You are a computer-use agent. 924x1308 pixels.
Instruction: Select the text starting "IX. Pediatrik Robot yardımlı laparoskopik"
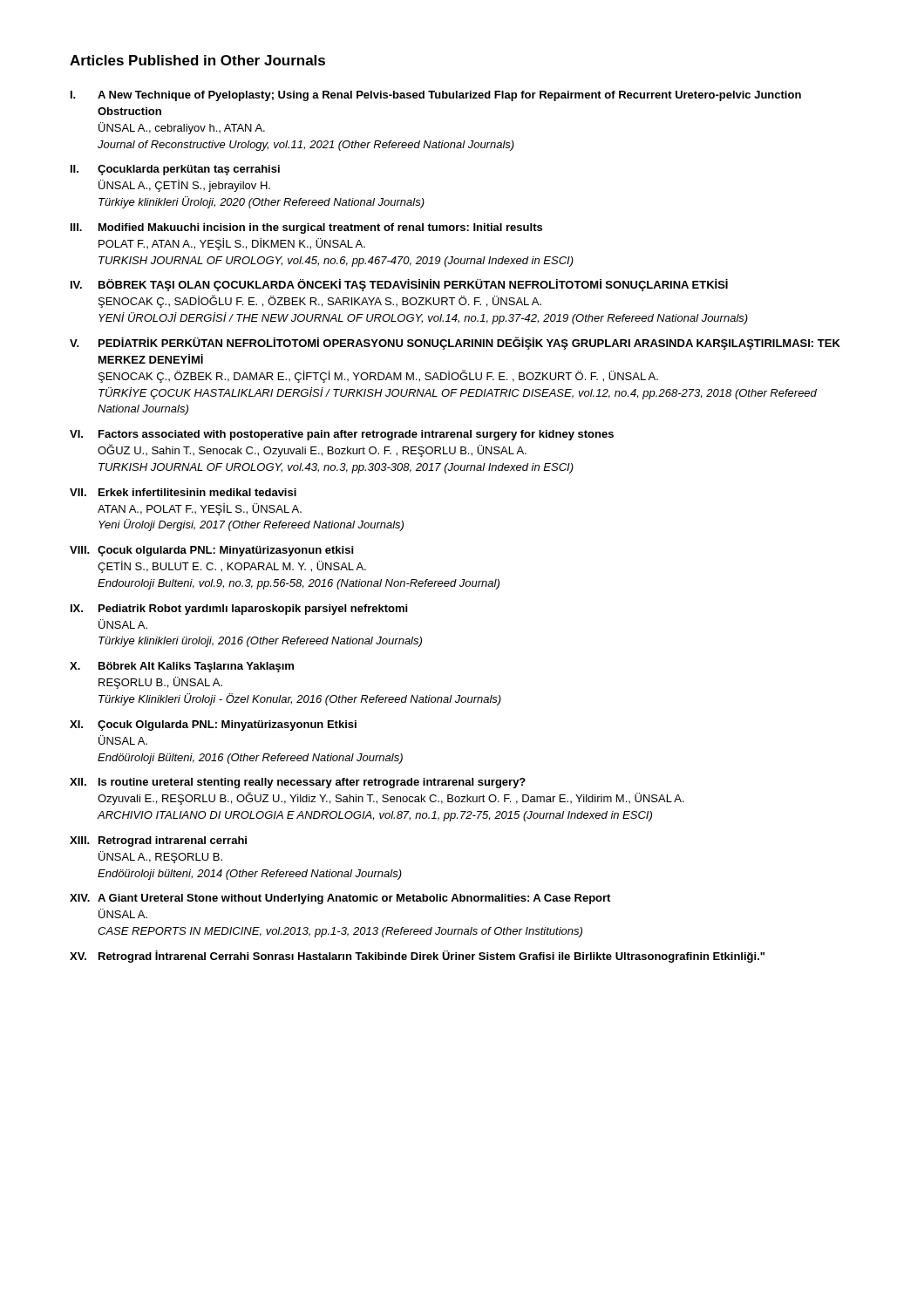click(x=239, y=610)
